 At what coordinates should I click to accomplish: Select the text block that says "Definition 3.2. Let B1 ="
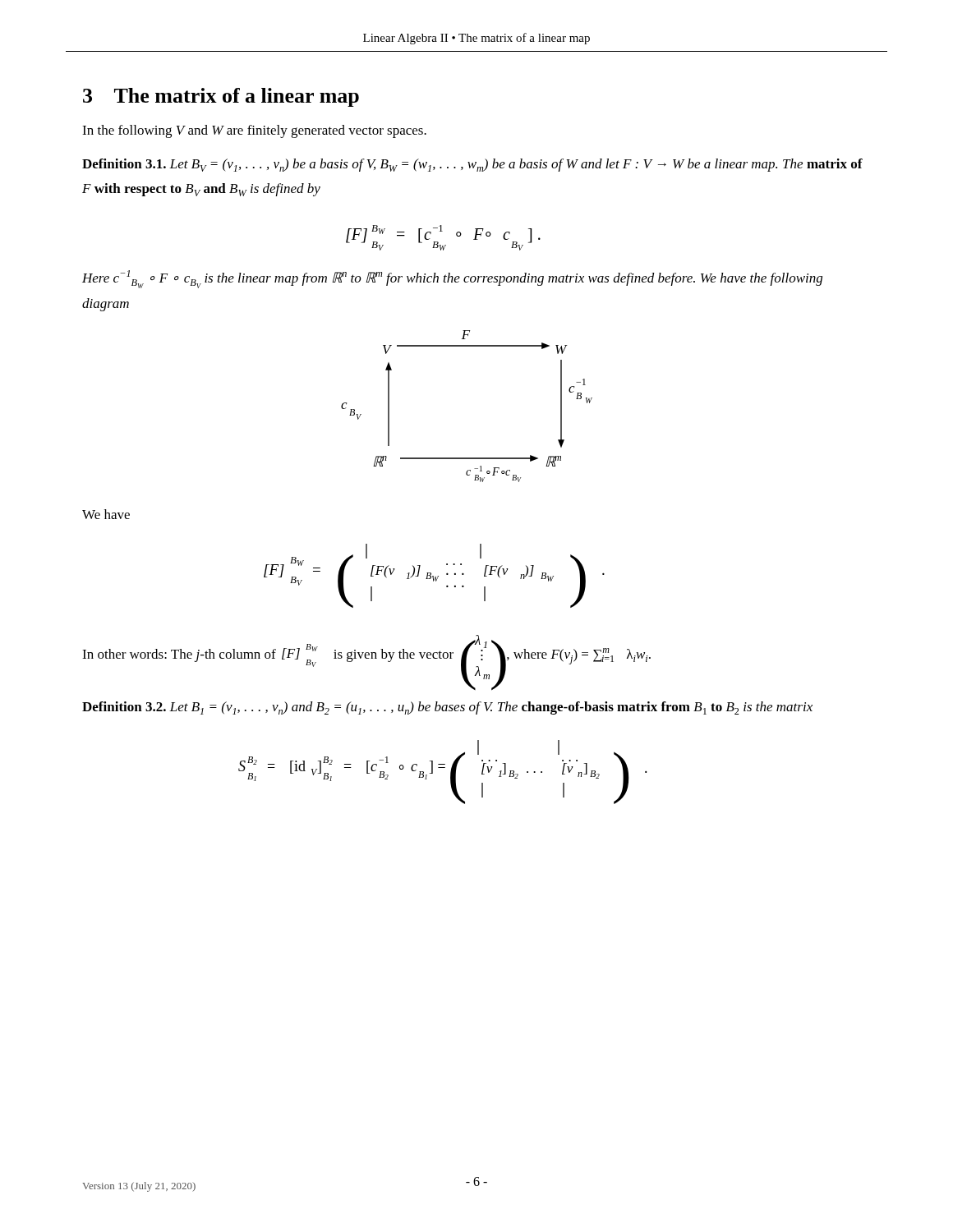447,708
